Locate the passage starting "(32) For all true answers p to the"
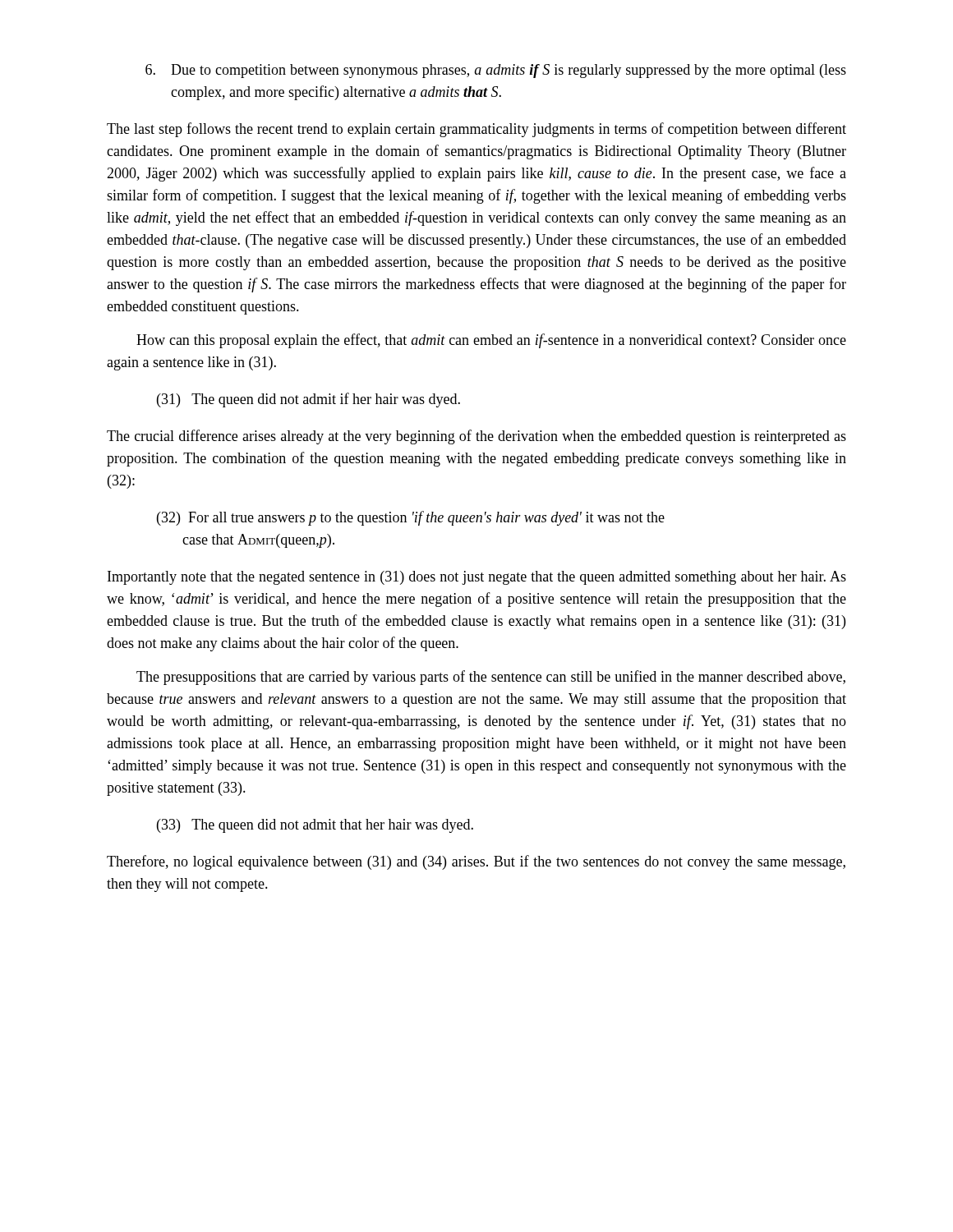This screenshot has width=953, height=1232. point(410,529)
